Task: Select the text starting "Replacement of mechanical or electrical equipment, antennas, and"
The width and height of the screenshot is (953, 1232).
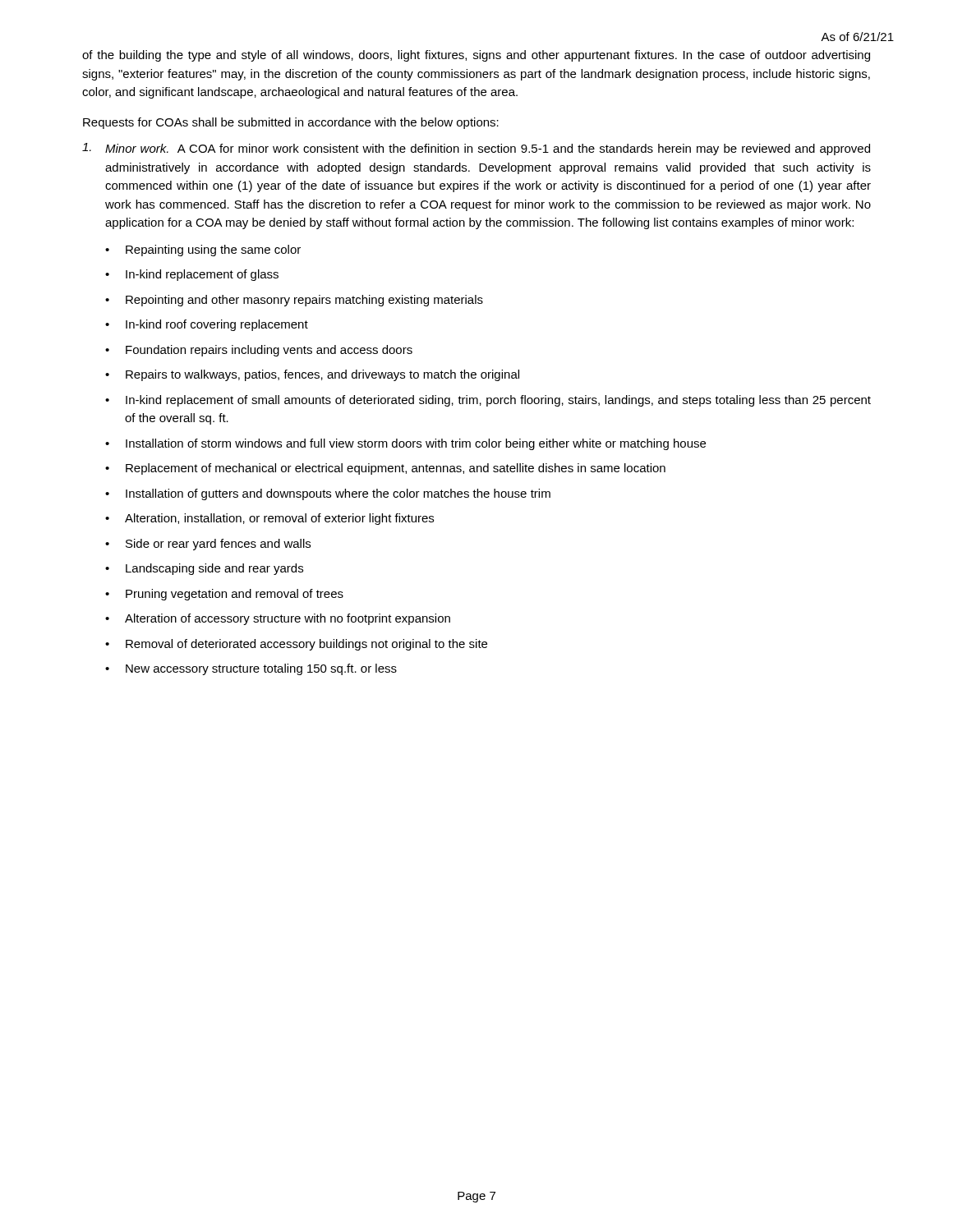Action: click(x=395, y=468)
